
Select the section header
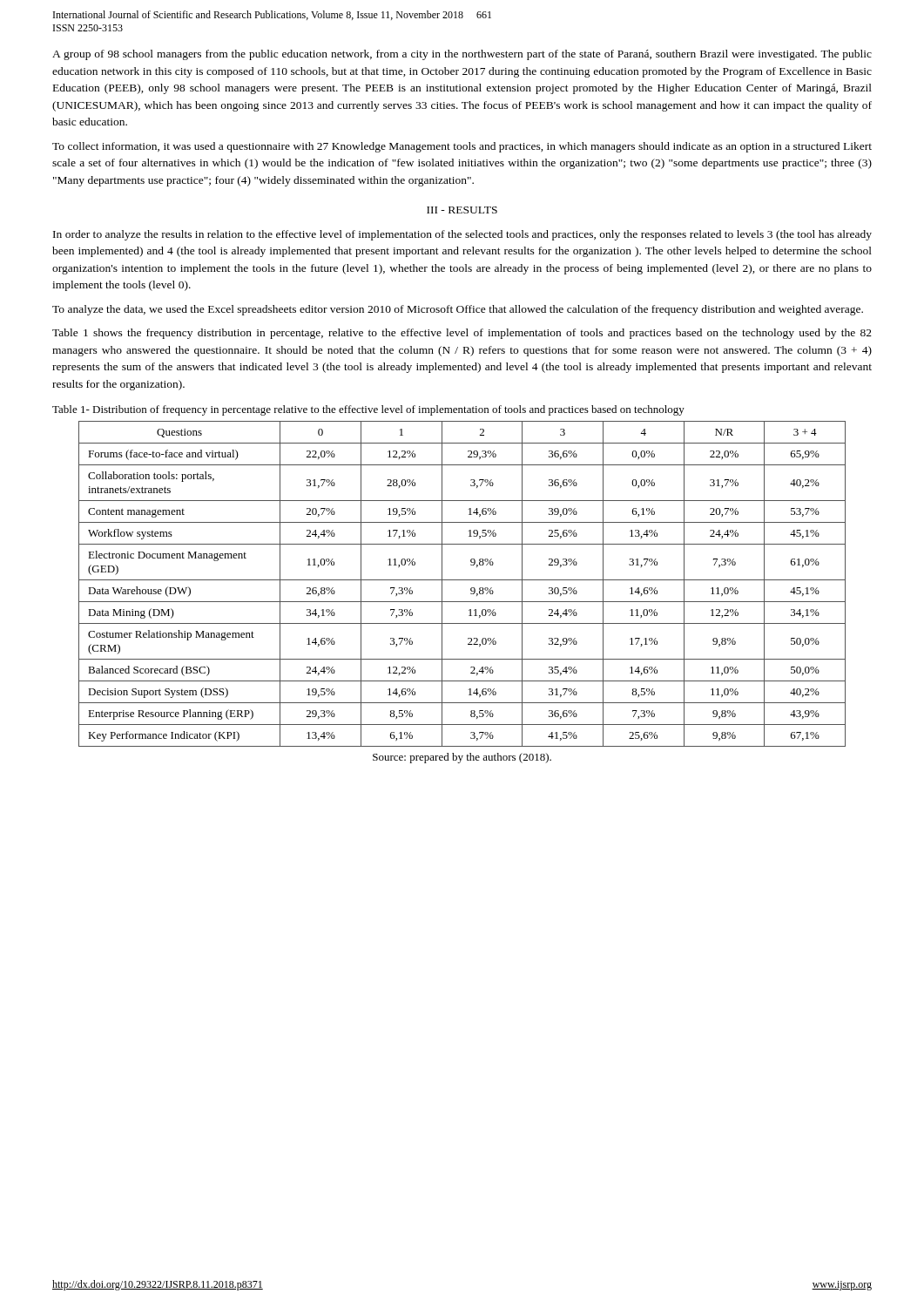point(462,209)
